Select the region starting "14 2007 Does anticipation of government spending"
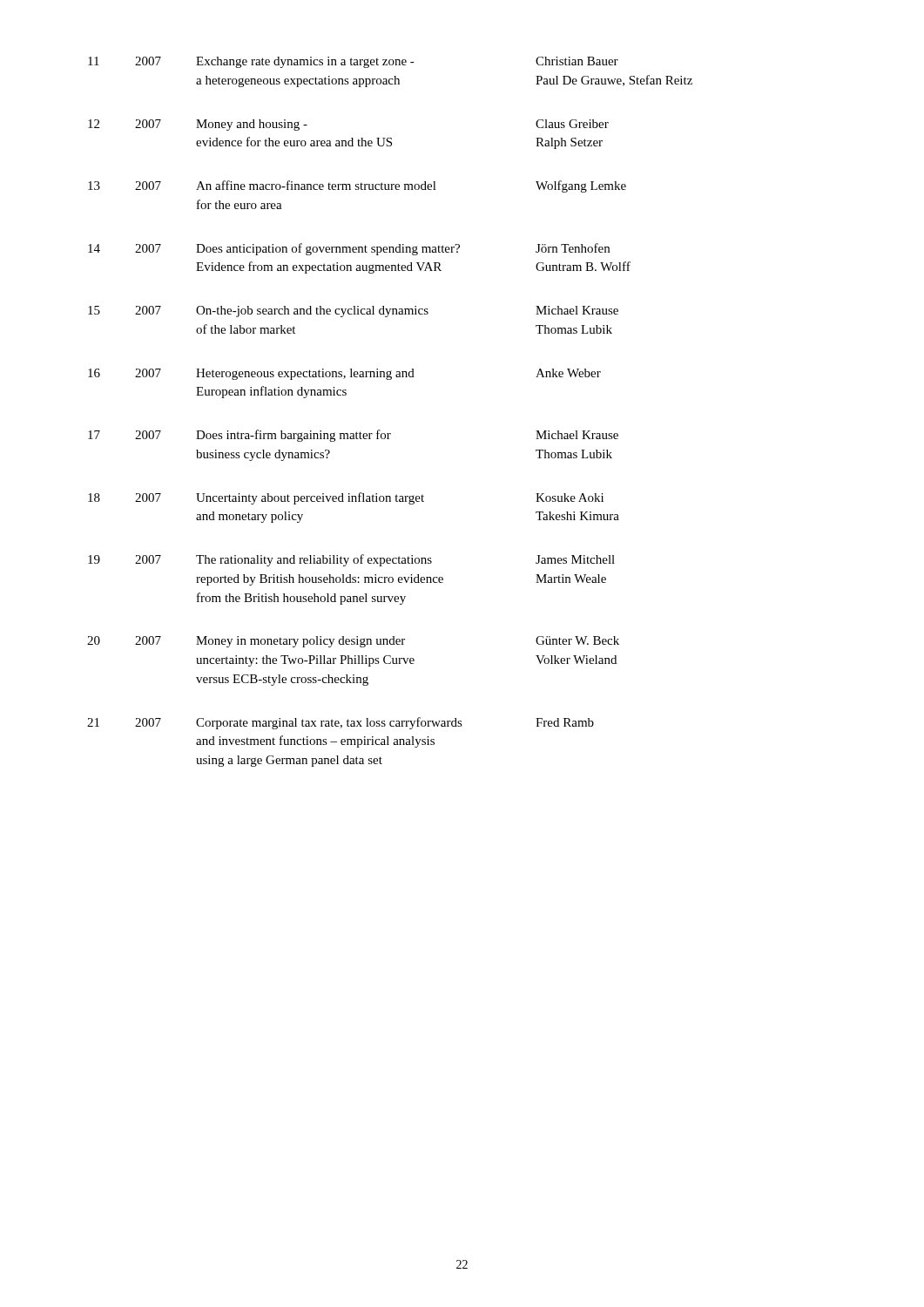 [349, 249]
